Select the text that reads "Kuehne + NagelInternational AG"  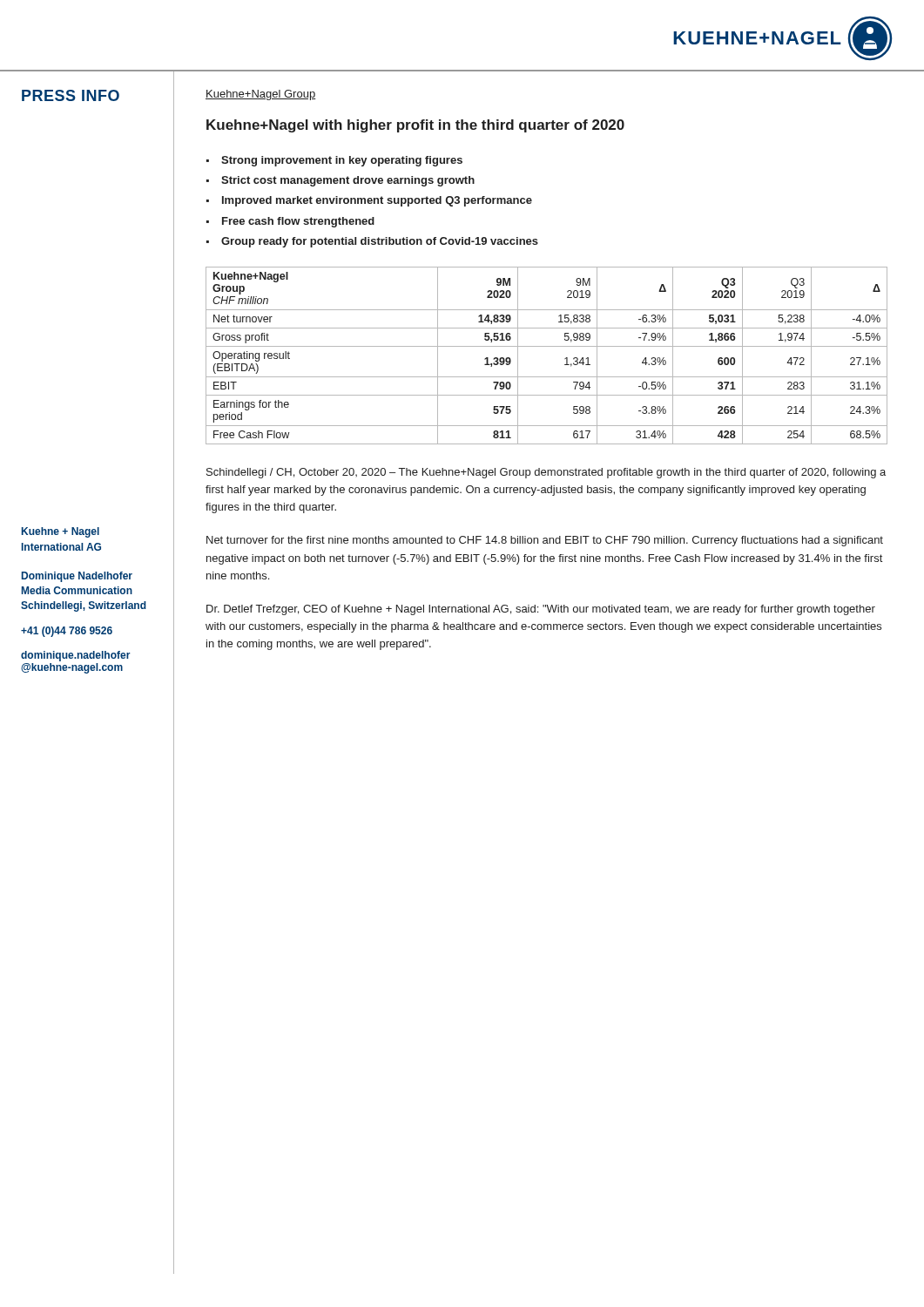[x=61, y=539]
